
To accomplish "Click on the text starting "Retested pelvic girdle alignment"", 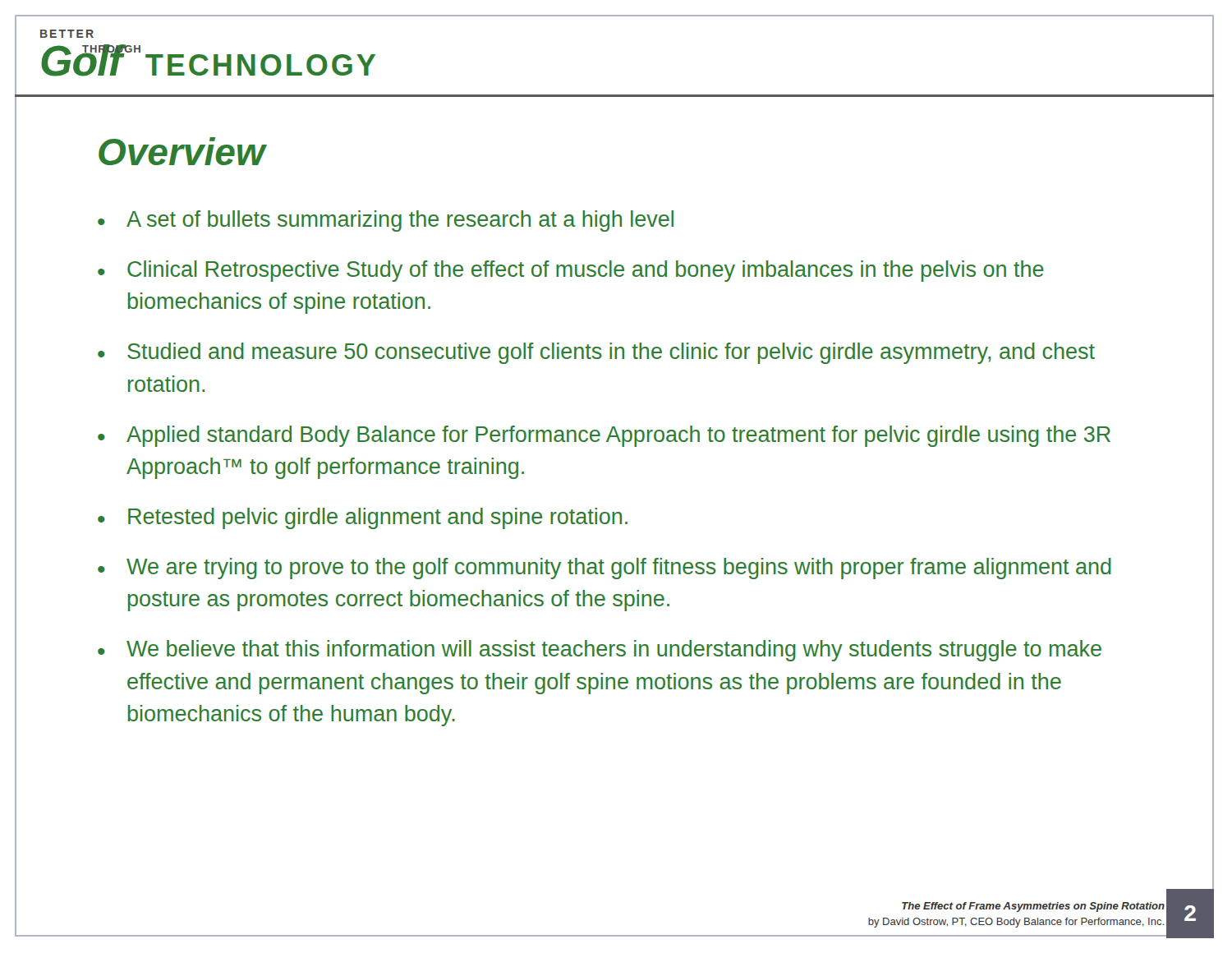I will (x=378, y=517).
